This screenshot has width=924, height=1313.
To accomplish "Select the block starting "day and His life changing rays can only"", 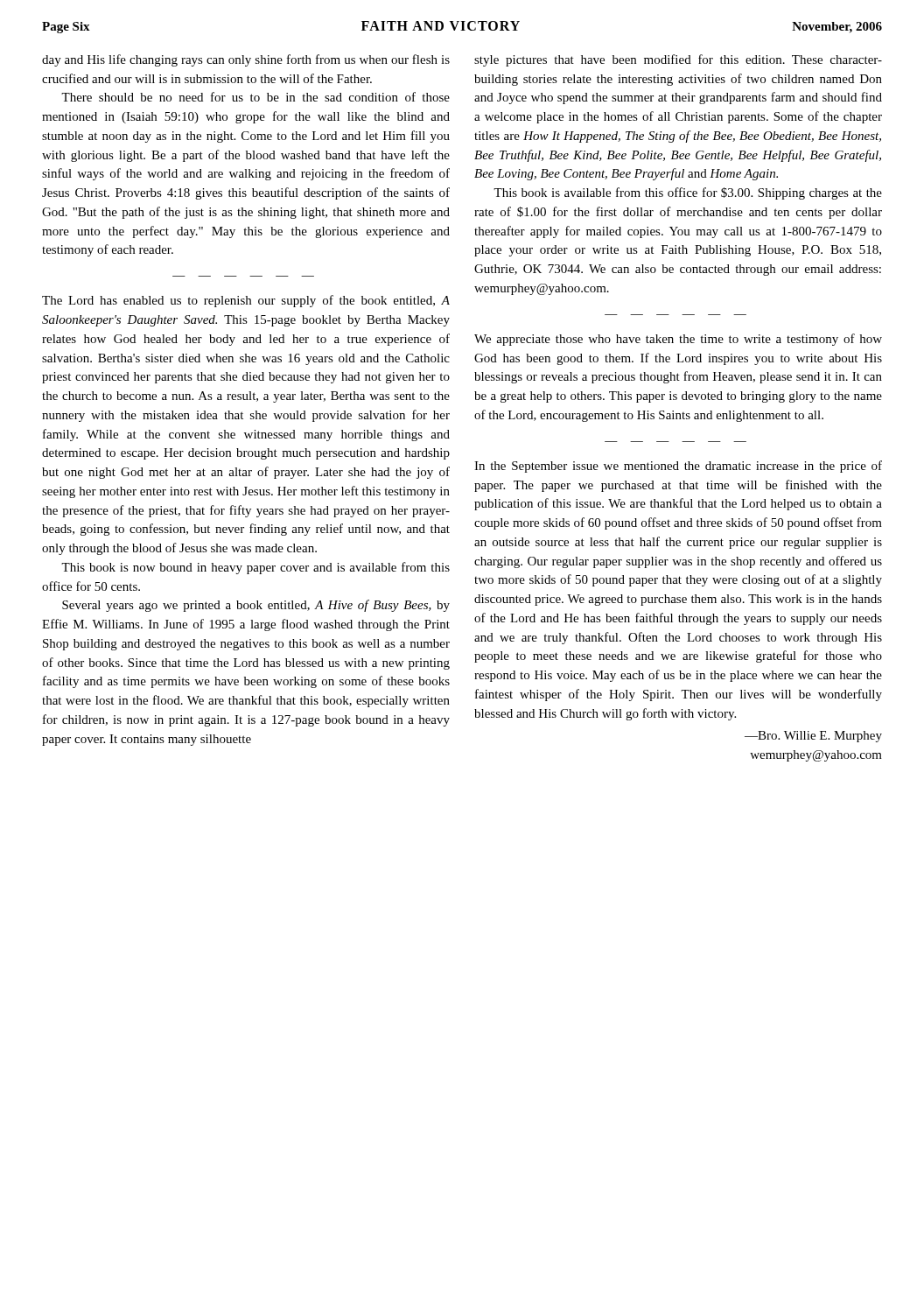I will coord(246,155).
